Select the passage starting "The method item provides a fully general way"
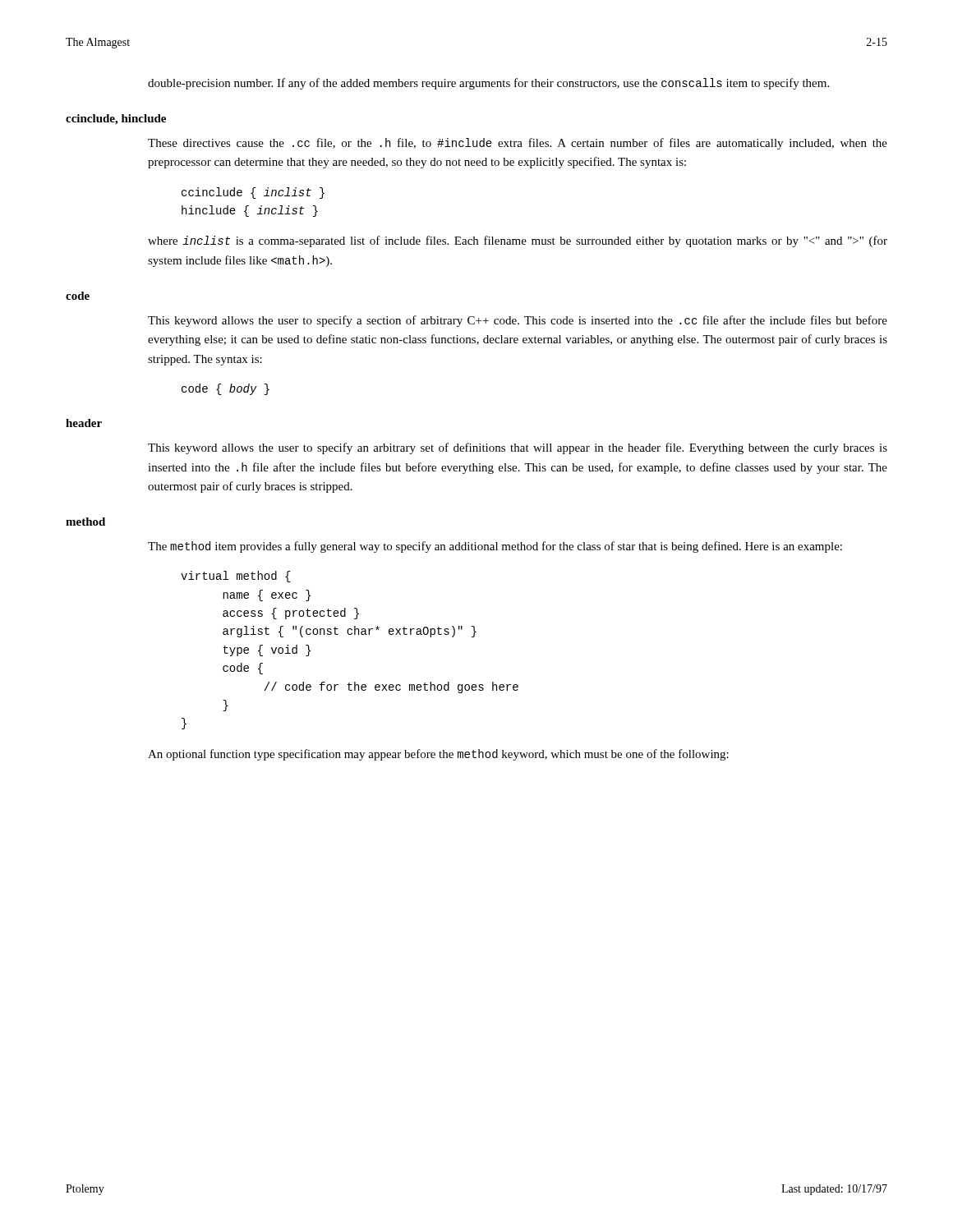This screenshot has width=953, height=1232. coord(495,546)
